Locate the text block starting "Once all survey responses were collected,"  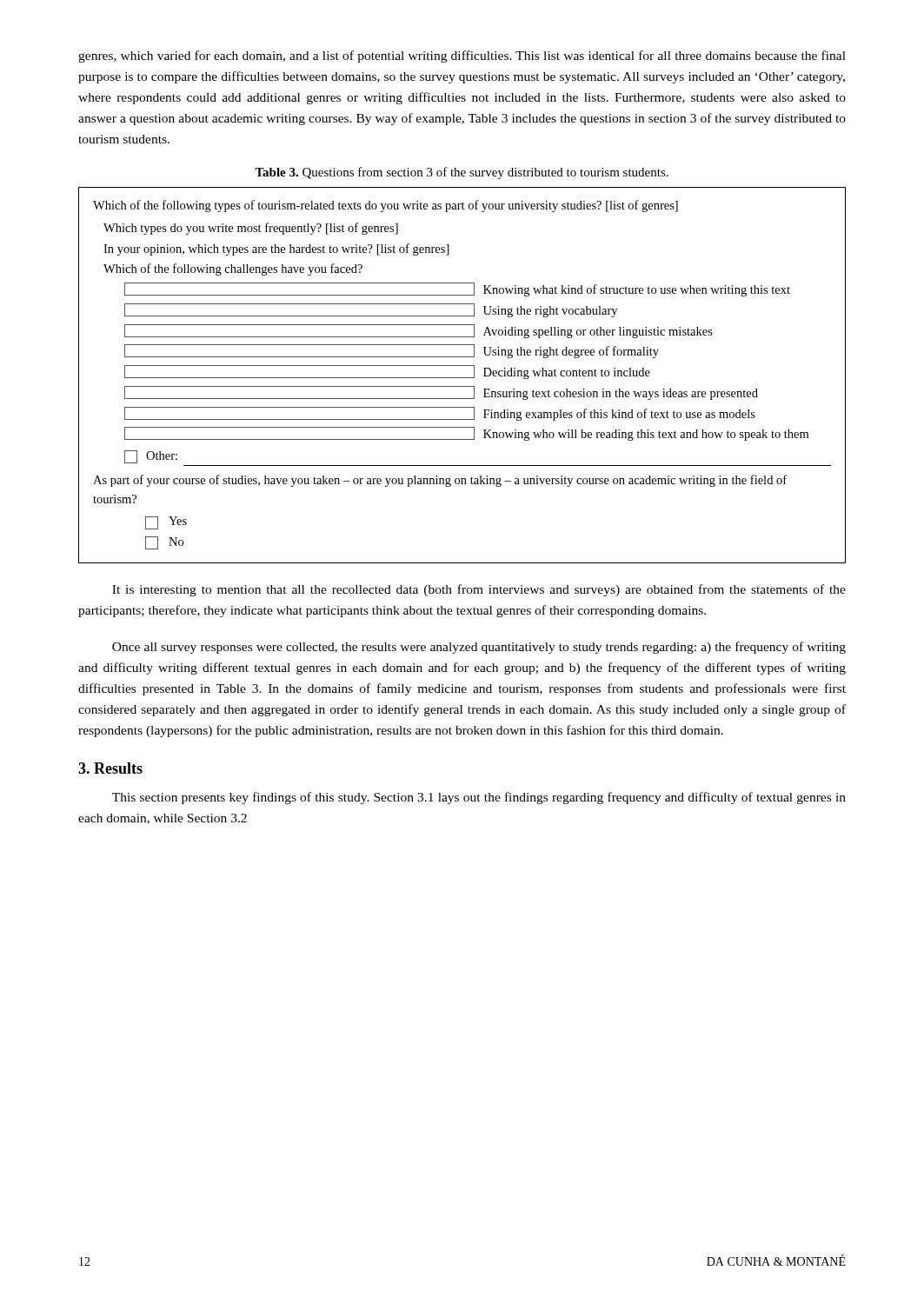tap(462, 688)
